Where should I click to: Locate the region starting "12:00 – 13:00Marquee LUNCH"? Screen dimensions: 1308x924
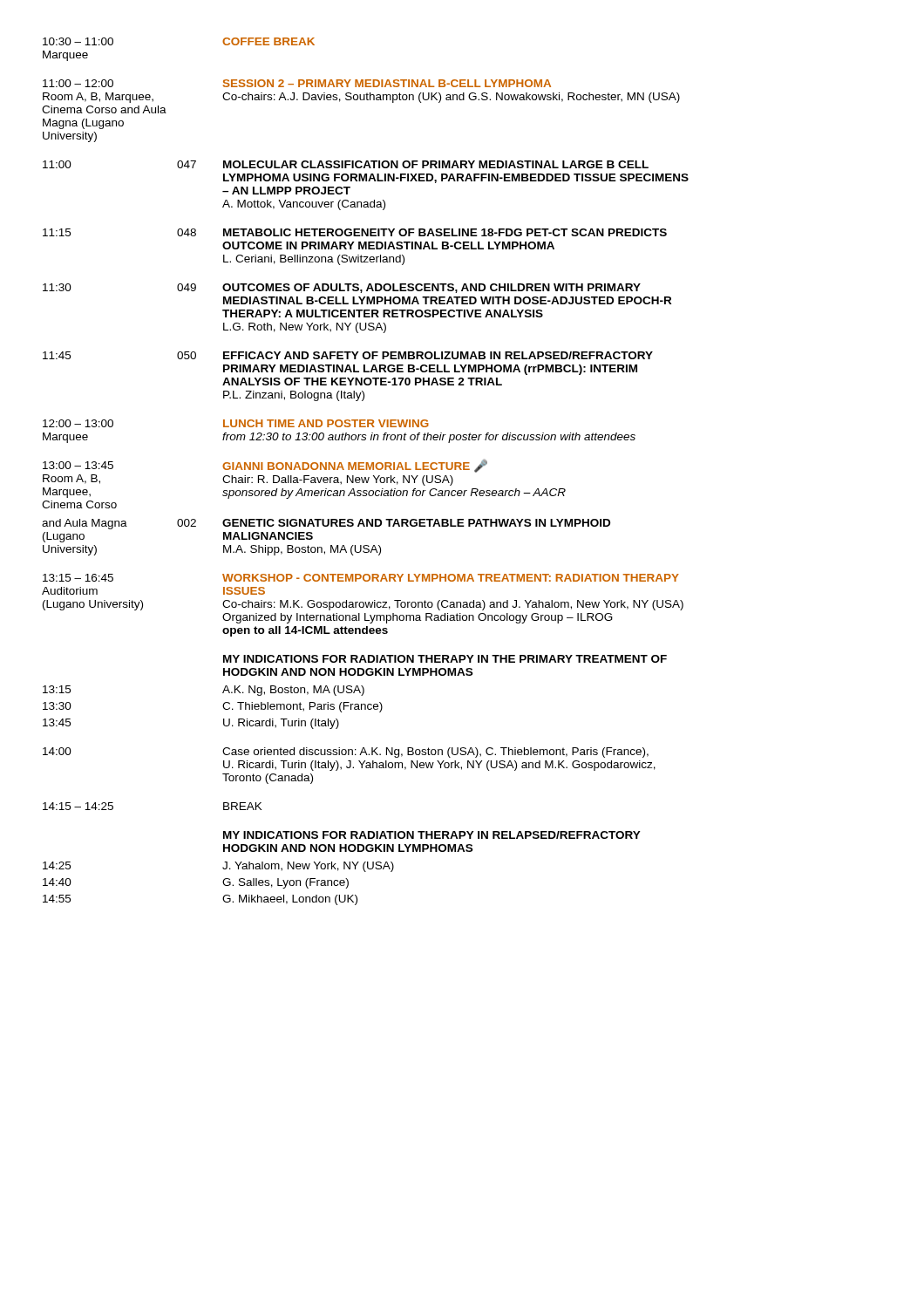pyautogui.click(x=462, y=429)
